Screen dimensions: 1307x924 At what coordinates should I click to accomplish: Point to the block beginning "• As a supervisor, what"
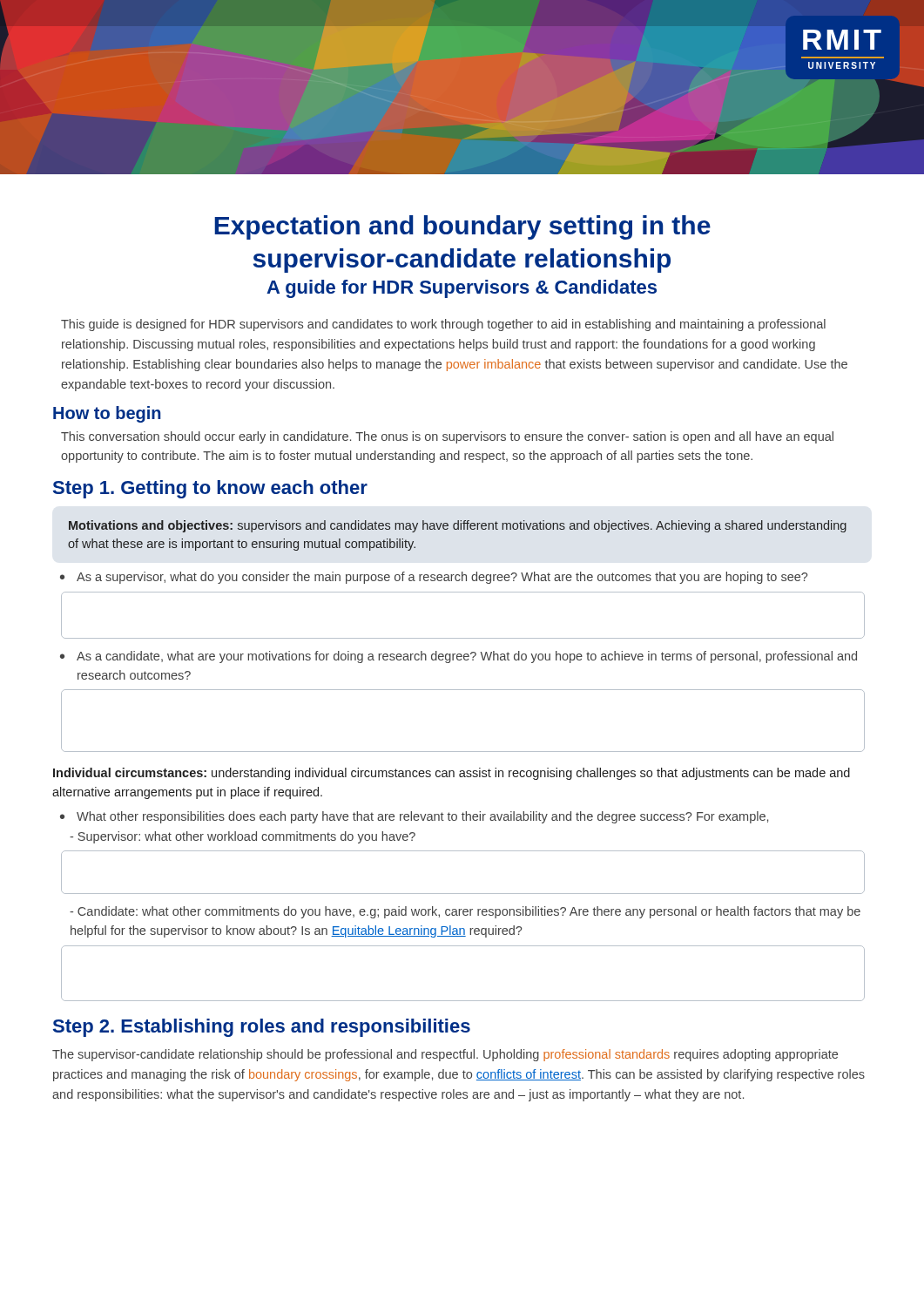434,578
